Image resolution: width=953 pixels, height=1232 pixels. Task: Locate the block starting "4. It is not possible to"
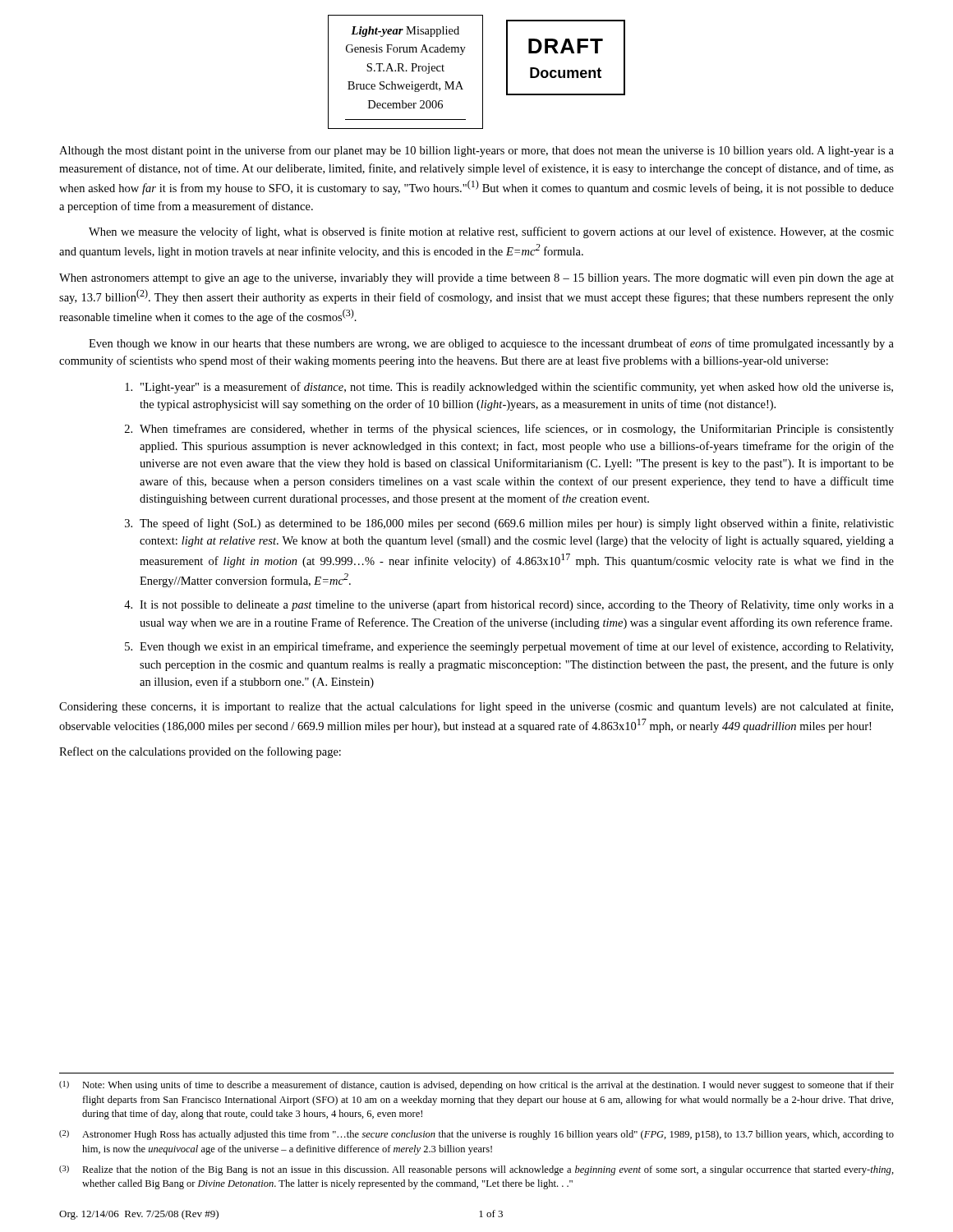[x=493, y=614]
